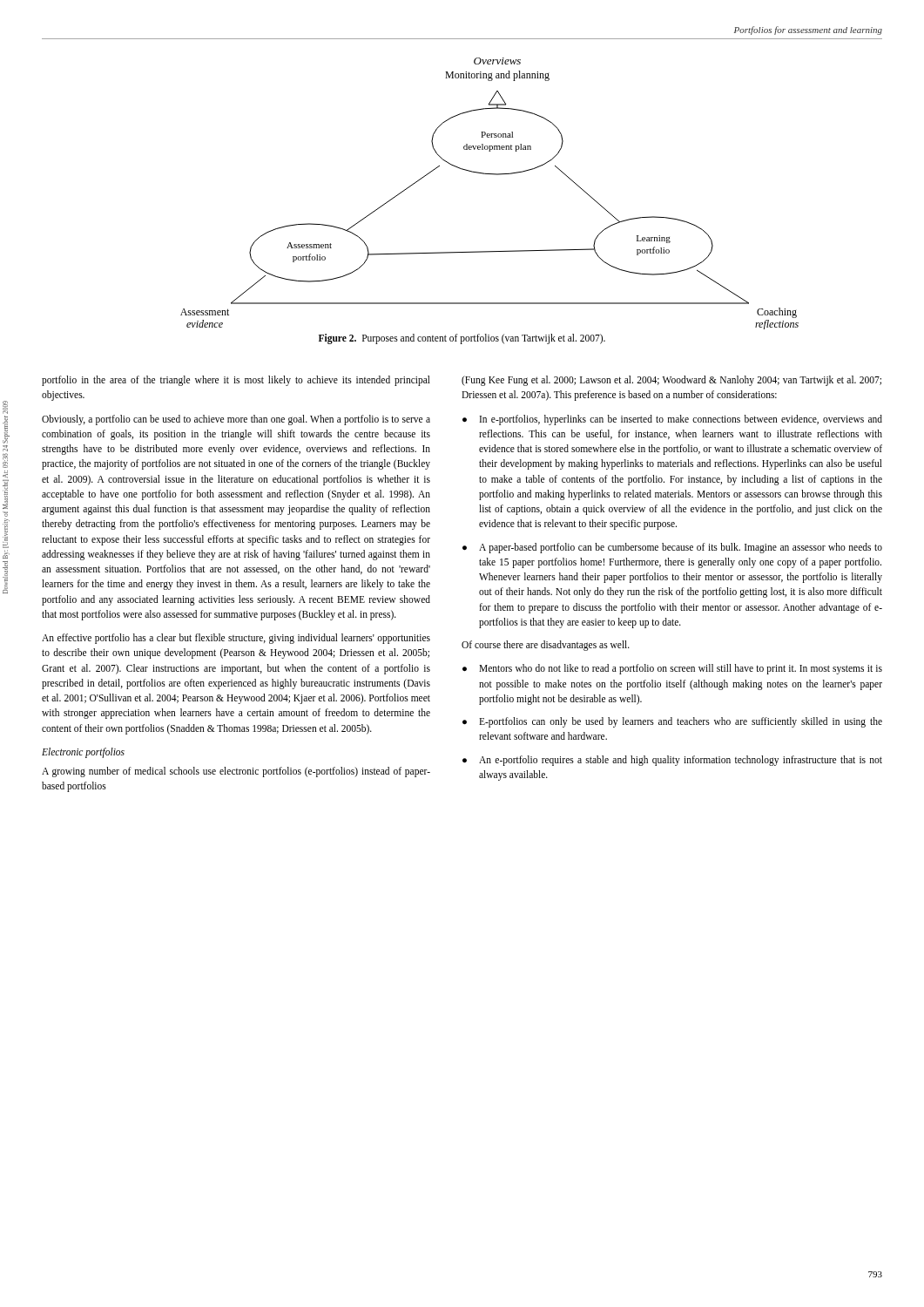Locate the block of text that opens with "(Fung Kee Fung"
Viewport: 924px width, 1307px height.
pos(672,387)
